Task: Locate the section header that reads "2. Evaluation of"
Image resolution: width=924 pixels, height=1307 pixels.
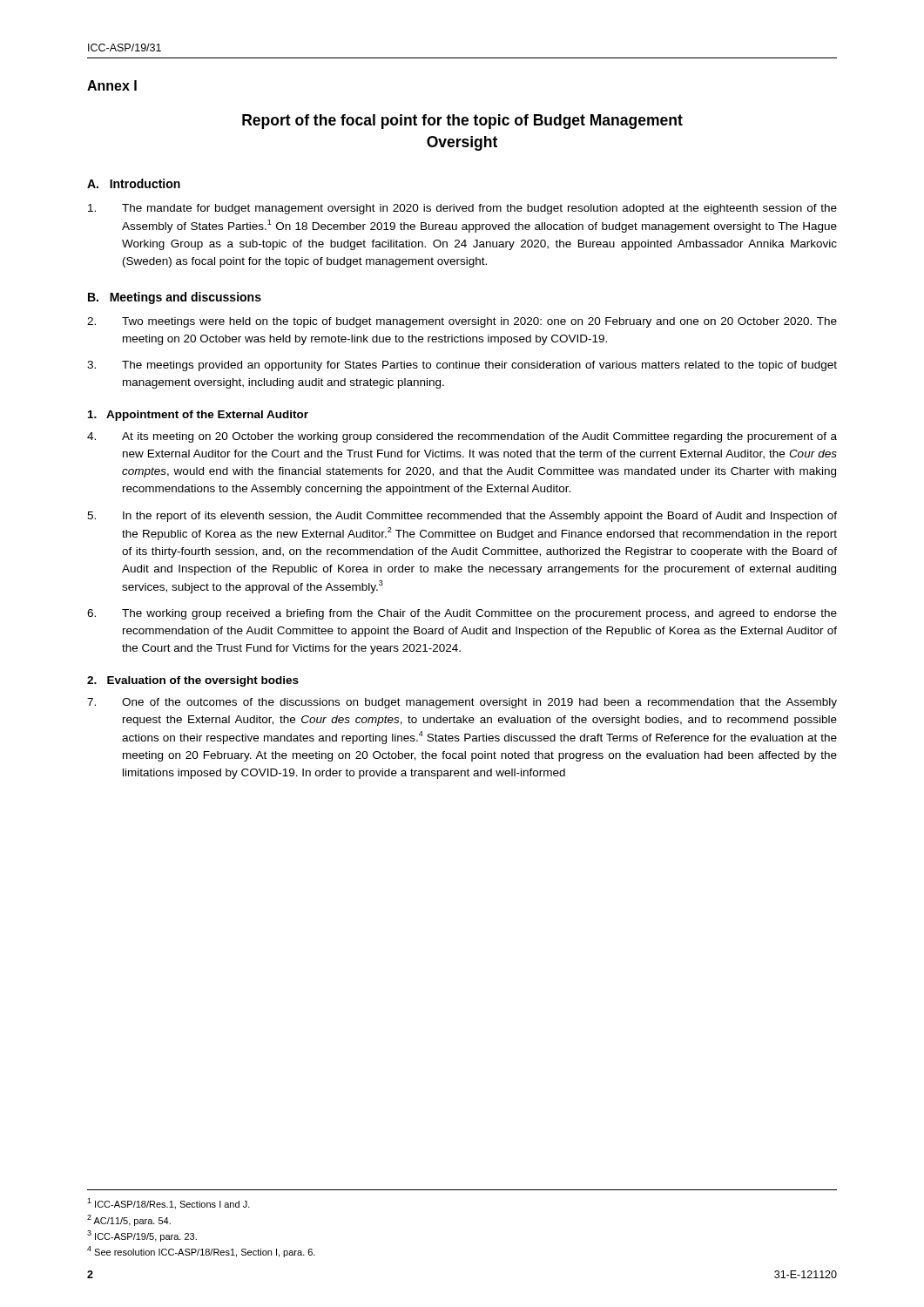Action: coord(193,680)
